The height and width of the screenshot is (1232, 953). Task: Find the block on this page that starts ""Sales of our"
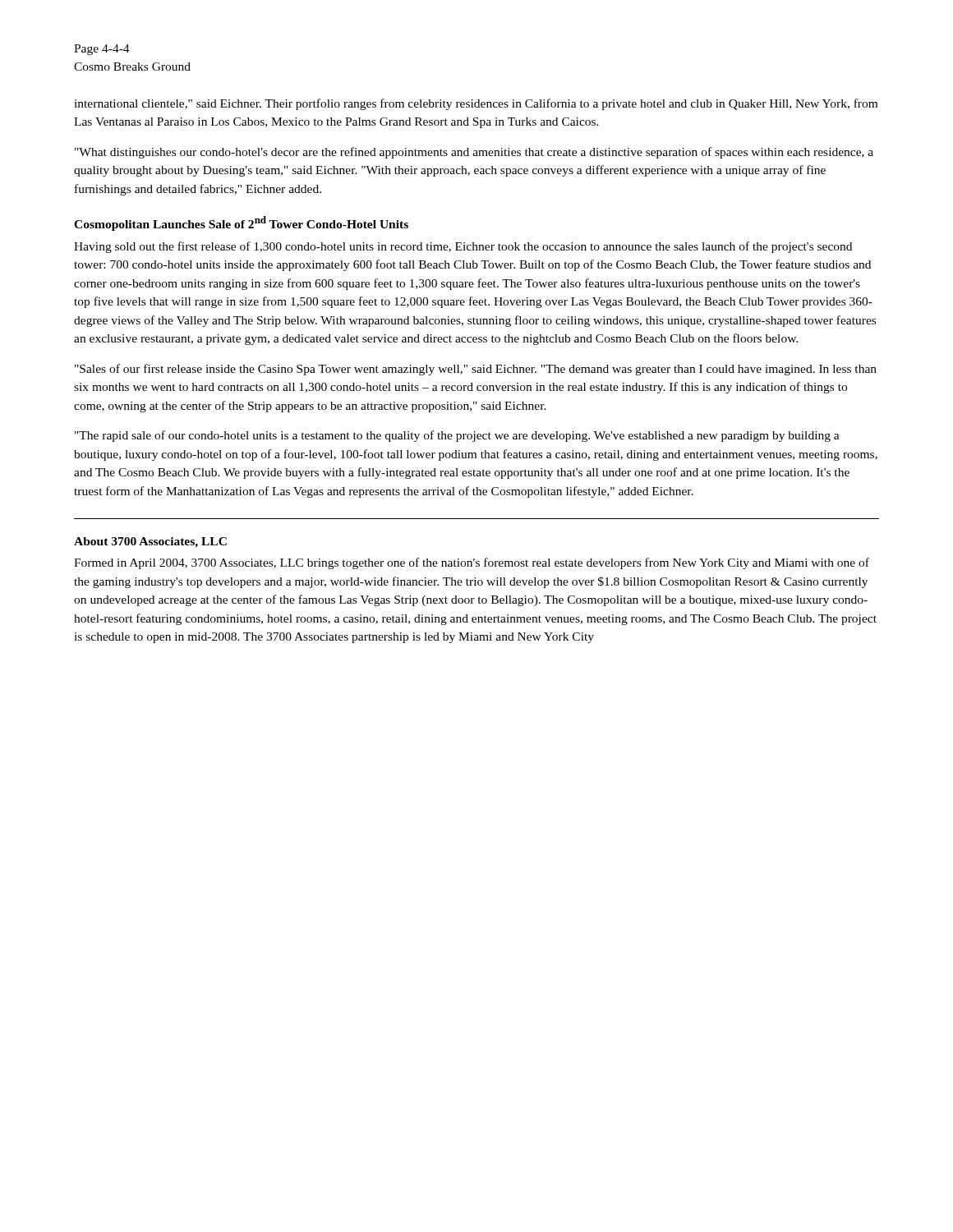pos(475,387)
